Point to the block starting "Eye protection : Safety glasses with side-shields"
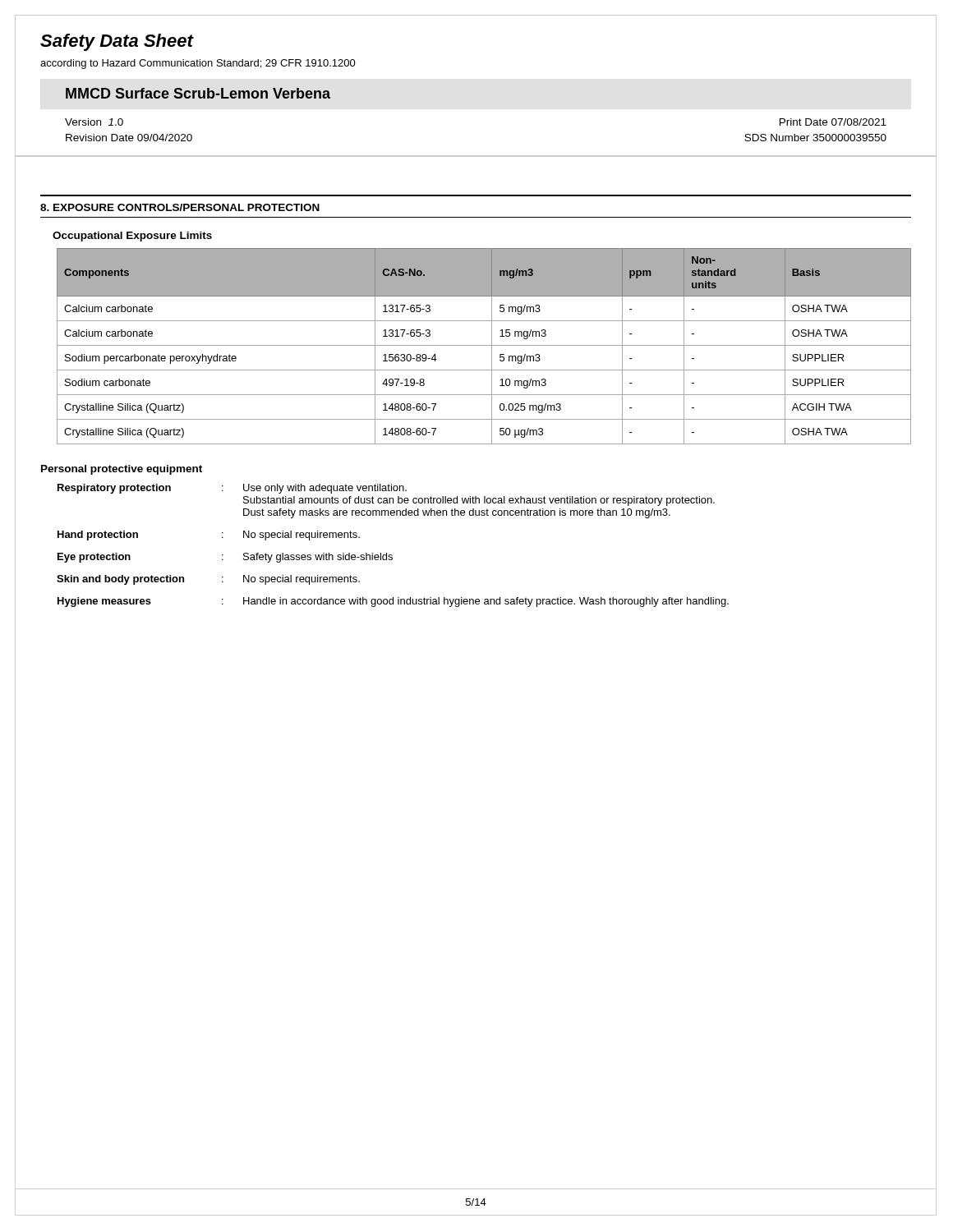Viewport: 953px width, 1232px height. click(x=225, y=558)
